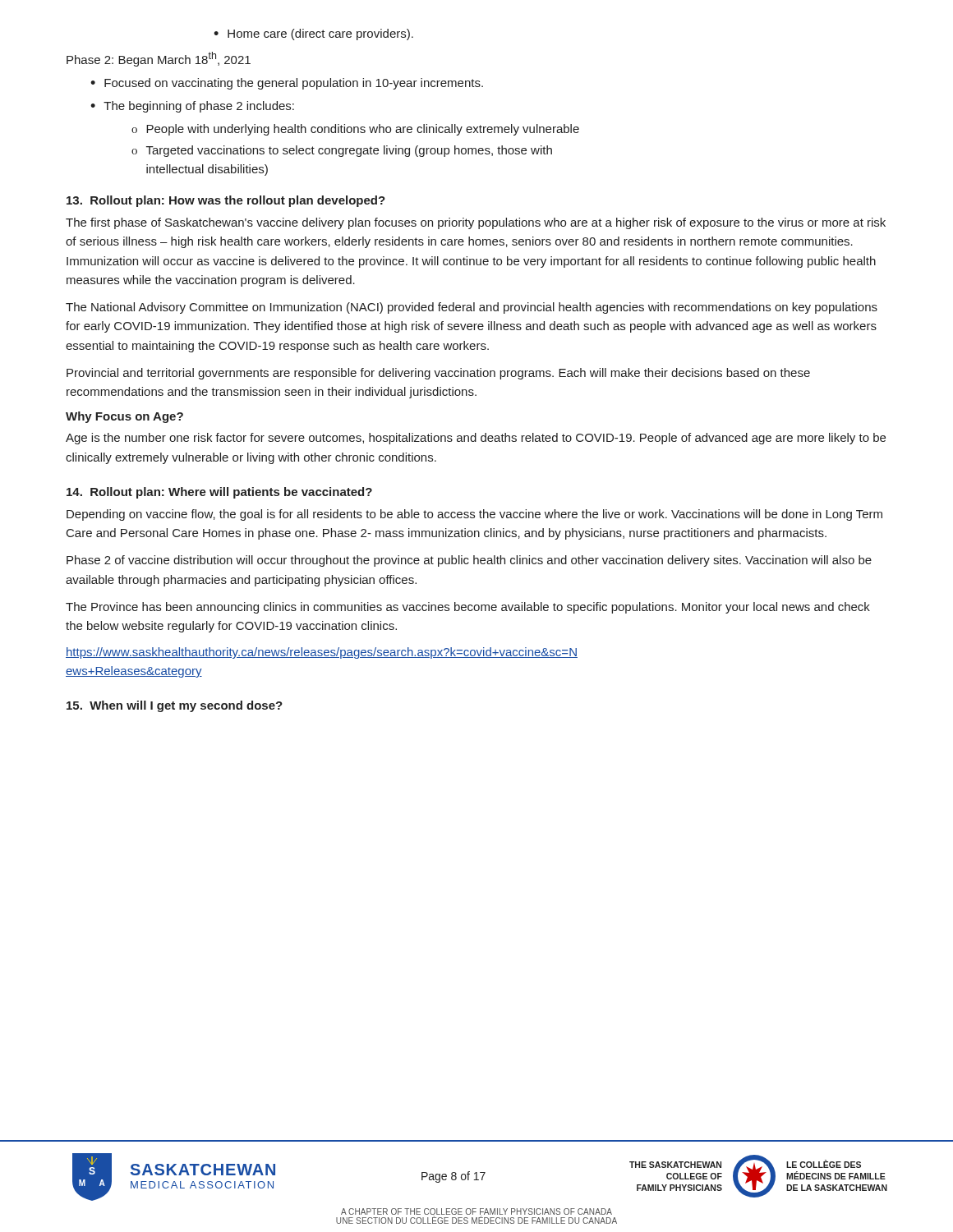
Task: Find the list item that reads "• The beginning of phase 2 includes:"
Action: [193, 107]
